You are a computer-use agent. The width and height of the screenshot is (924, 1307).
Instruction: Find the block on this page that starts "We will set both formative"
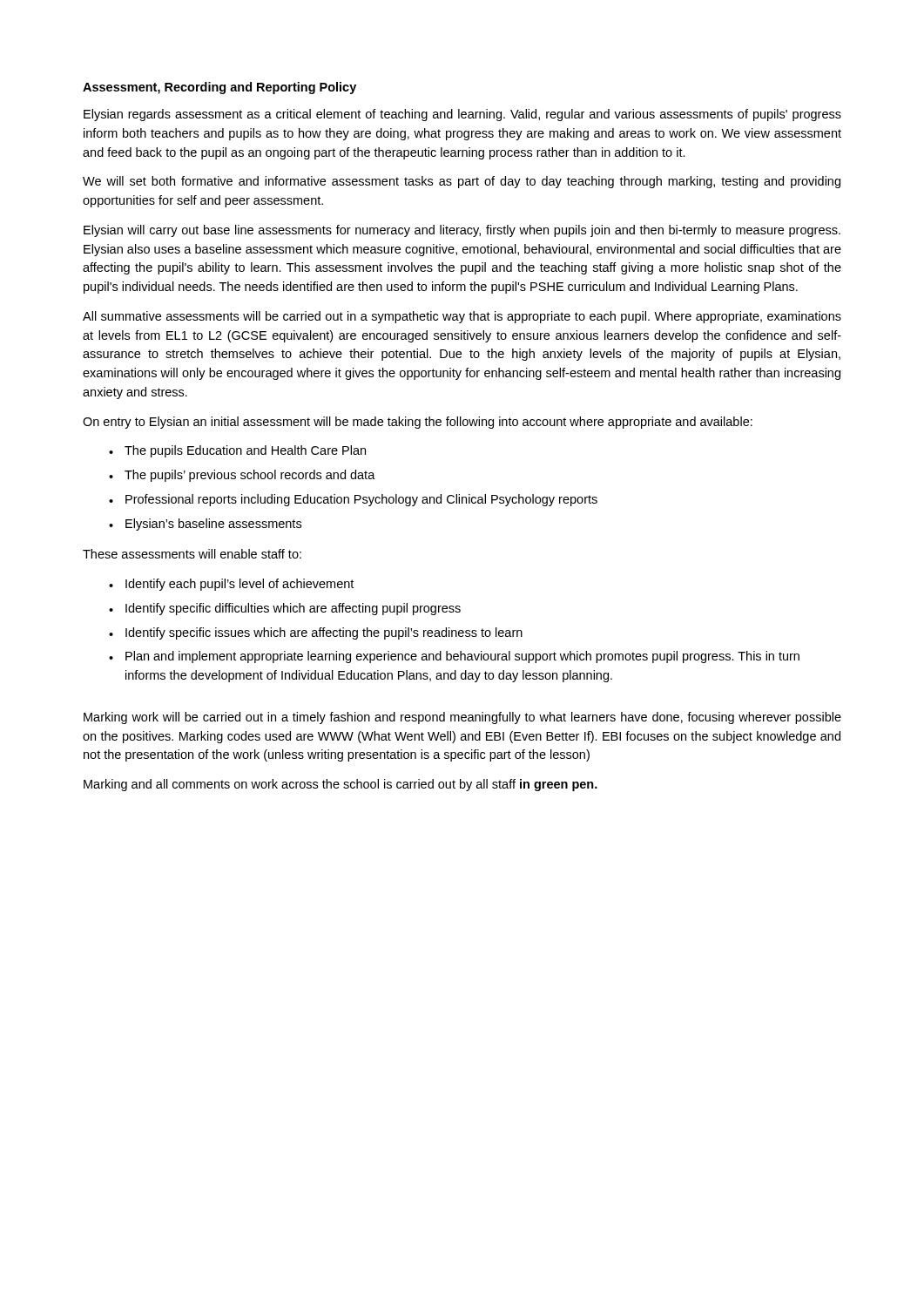coord(462,191)
